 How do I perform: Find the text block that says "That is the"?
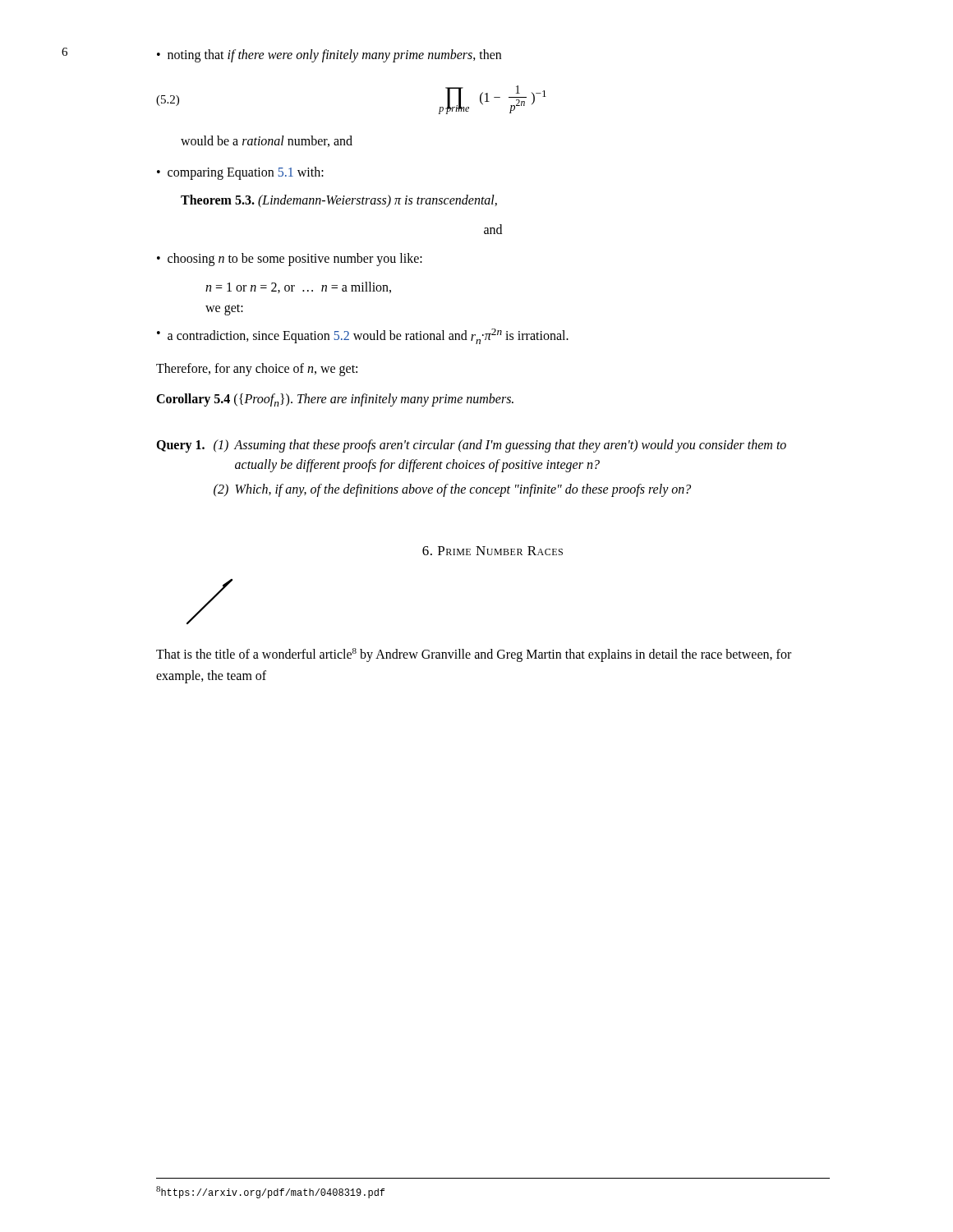point(474,664)
